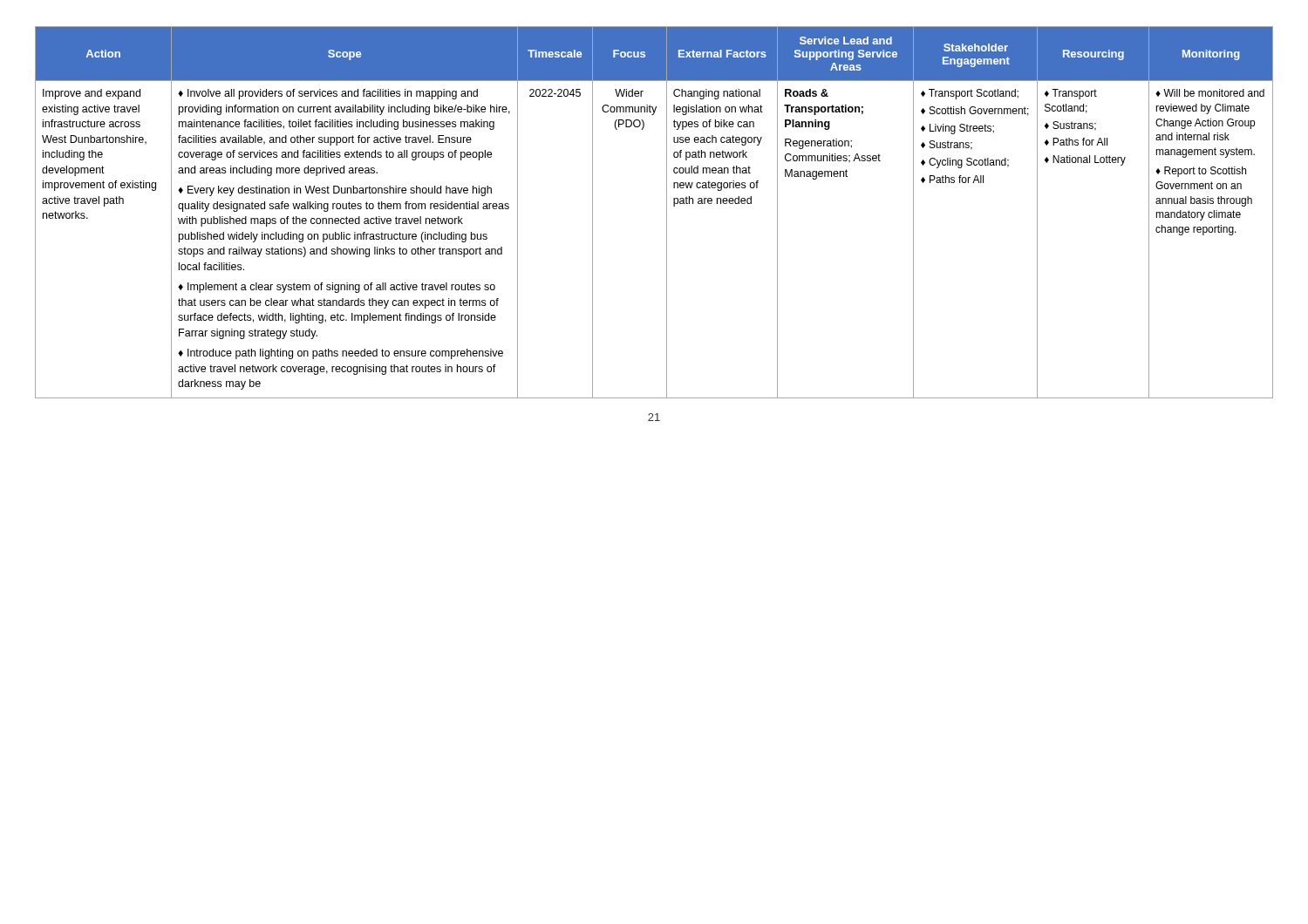This screenshot has height=924, width=1308.
Task: Click on the table containing "Stakeholder Engagement"
Action: pyautogui.click(x=654, y=212)
